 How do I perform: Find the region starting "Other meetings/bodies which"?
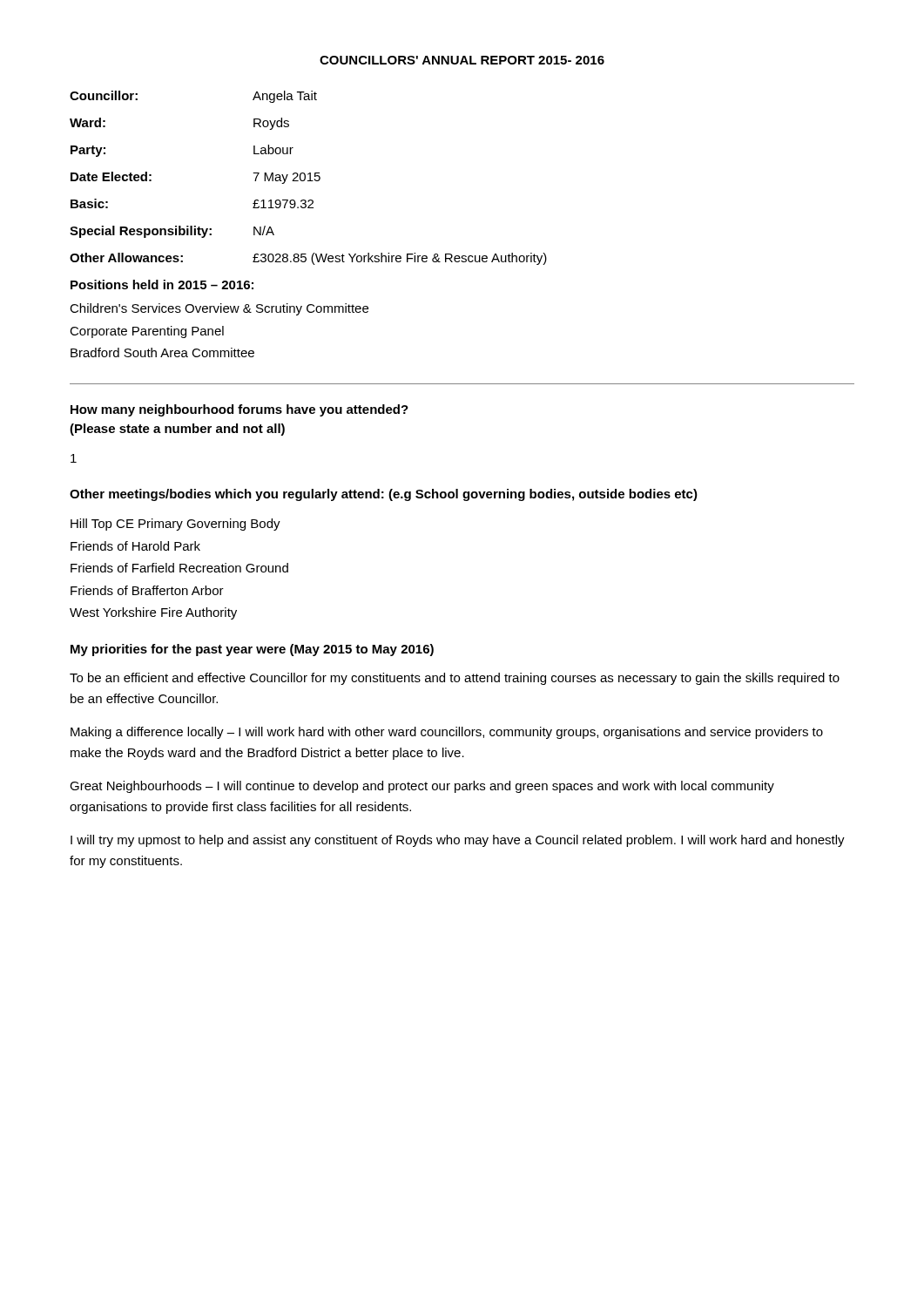coord(384,493)
